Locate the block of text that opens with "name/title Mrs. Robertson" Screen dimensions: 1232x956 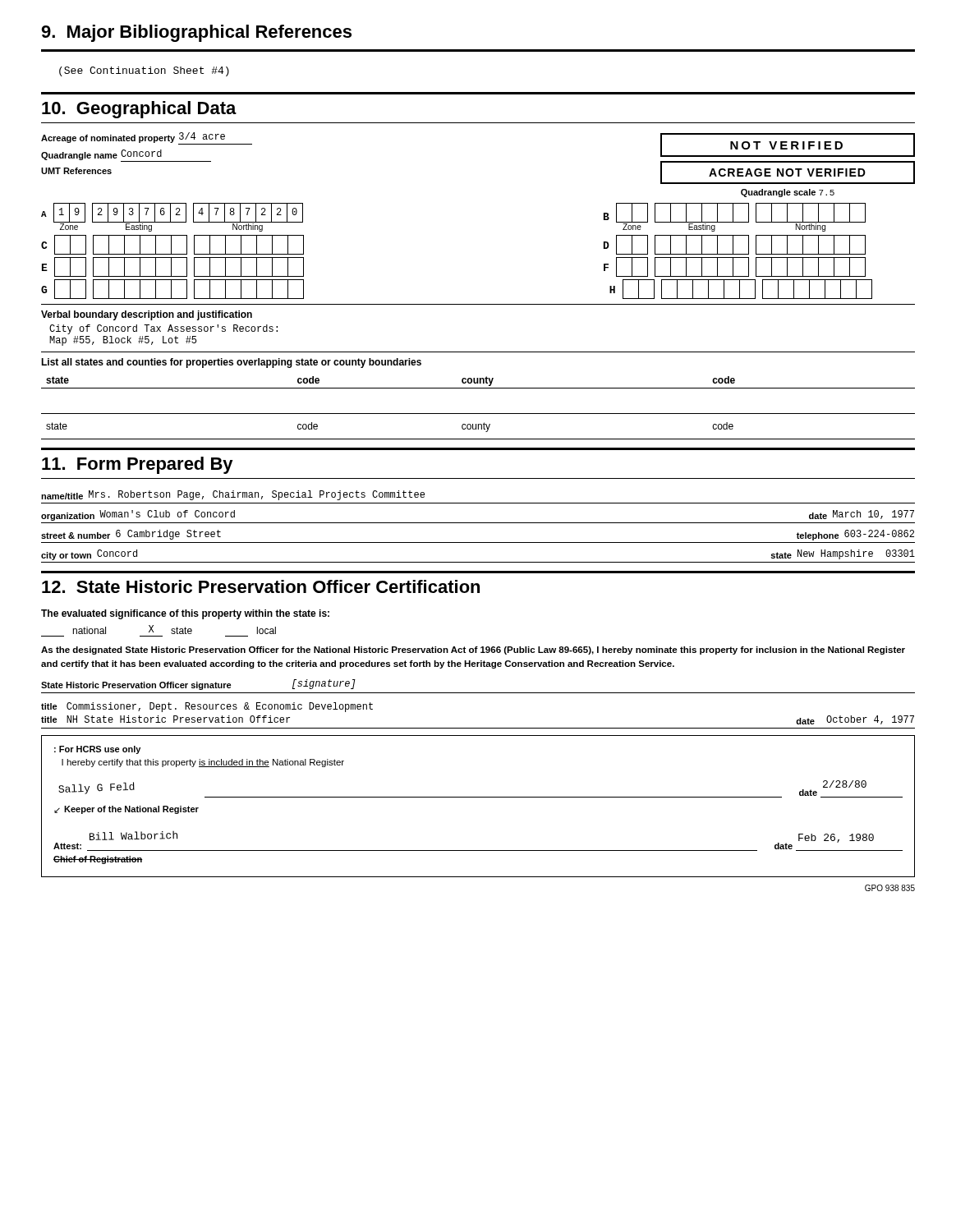478,524
